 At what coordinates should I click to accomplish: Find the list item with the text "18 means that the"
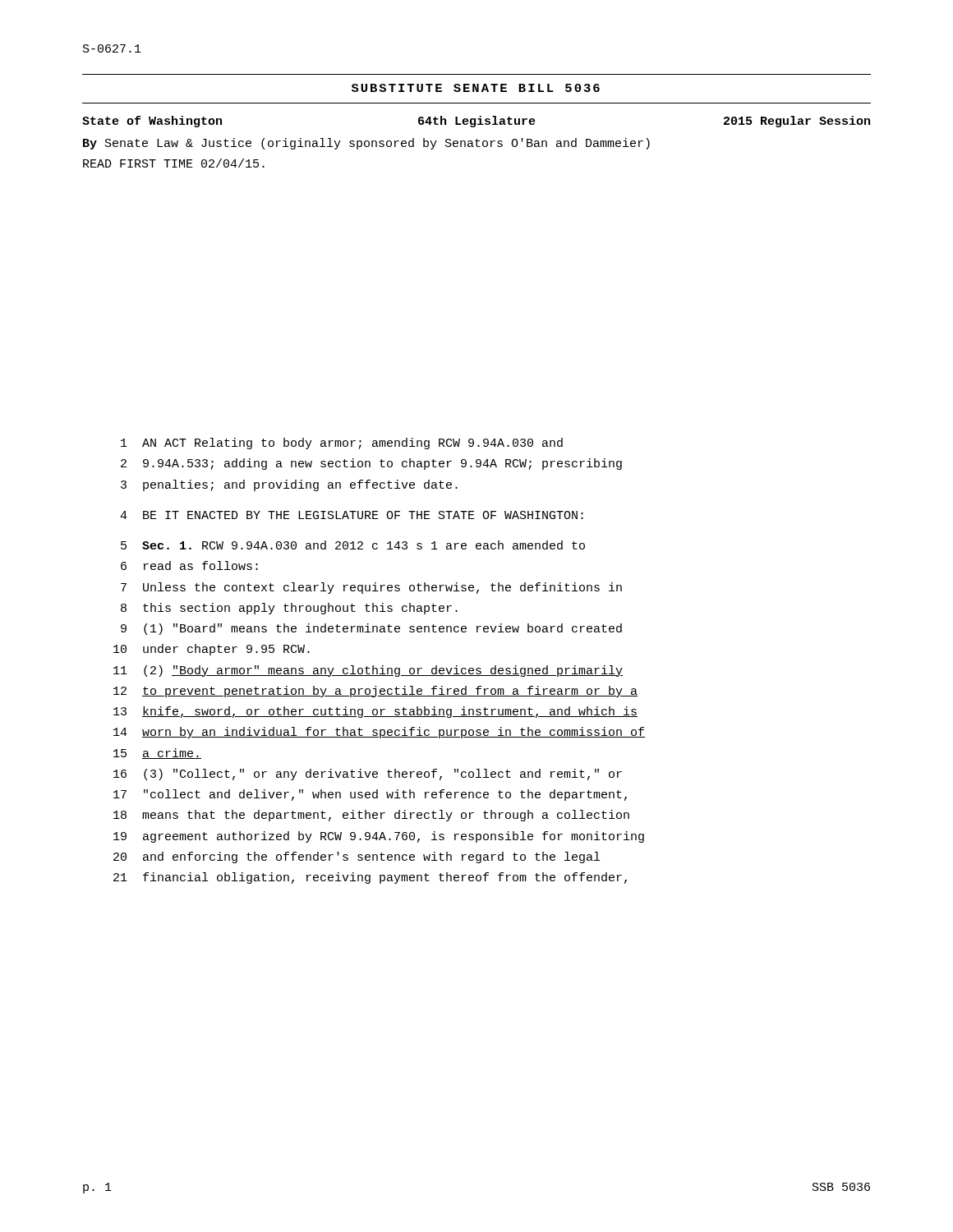(x=476, y=816)
